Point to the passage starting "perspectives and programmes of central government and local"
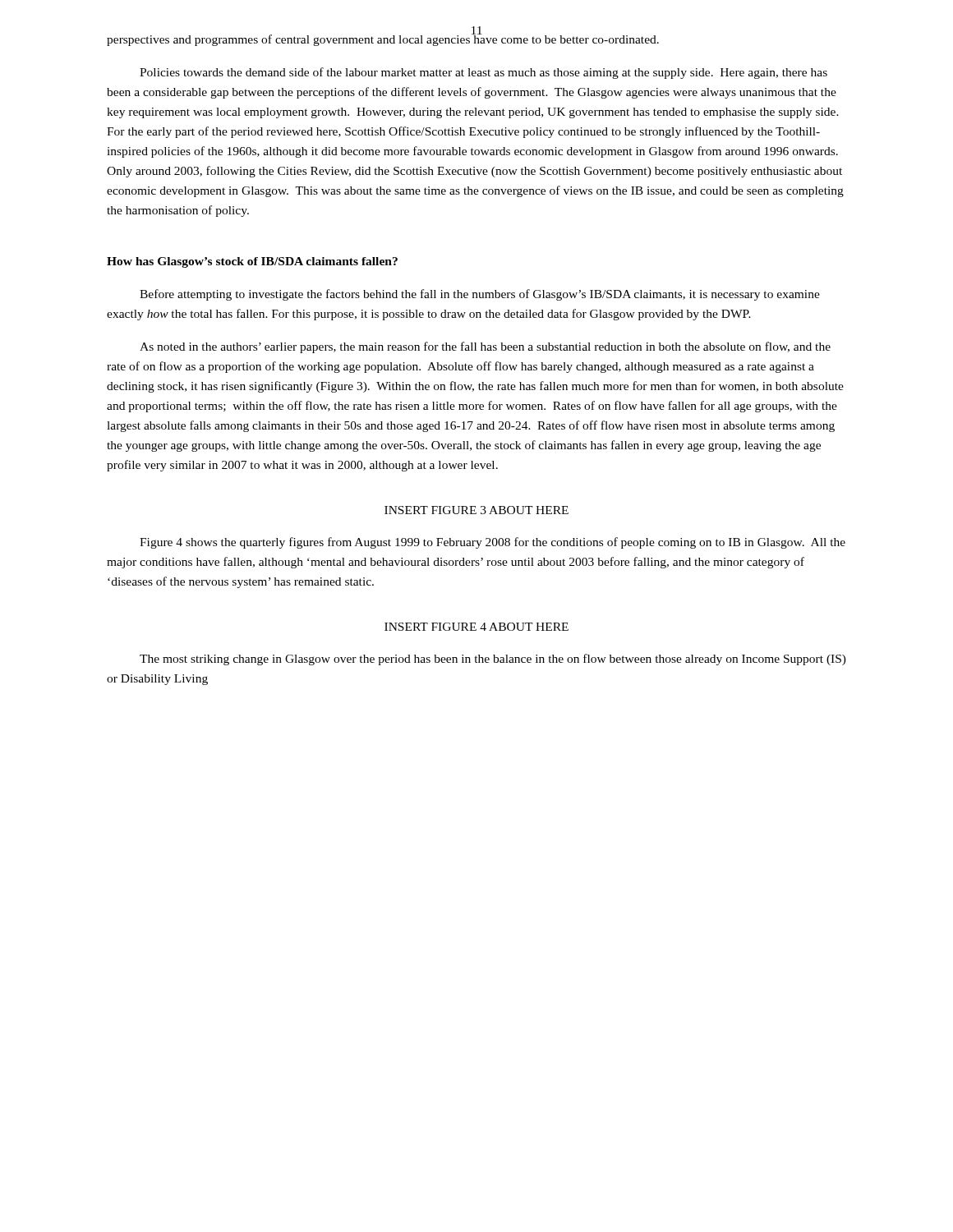953x1232 pixels. click(476, 39)
